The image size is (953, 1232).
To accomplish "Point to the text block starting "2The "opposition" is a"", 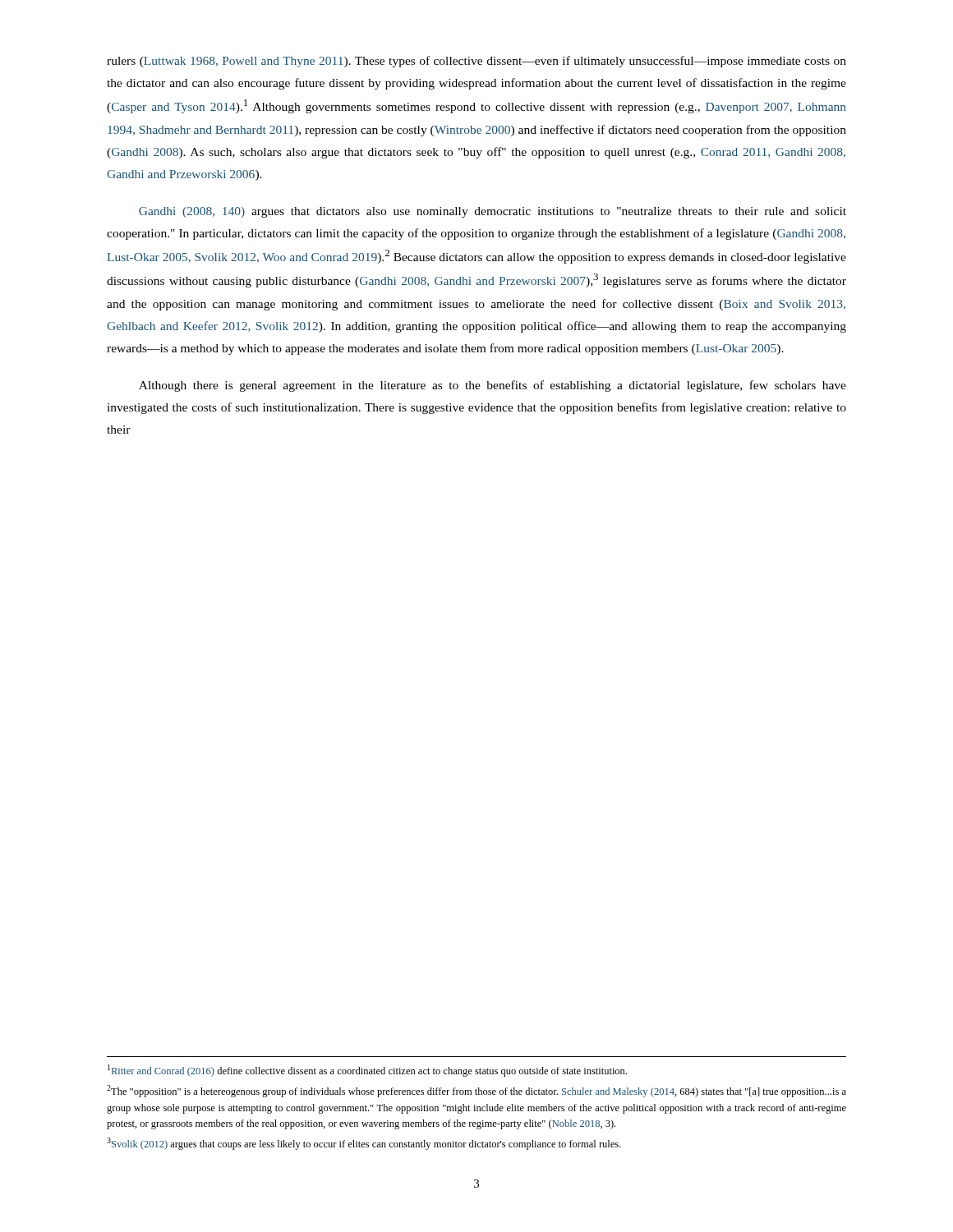I will coord(476,1108).
